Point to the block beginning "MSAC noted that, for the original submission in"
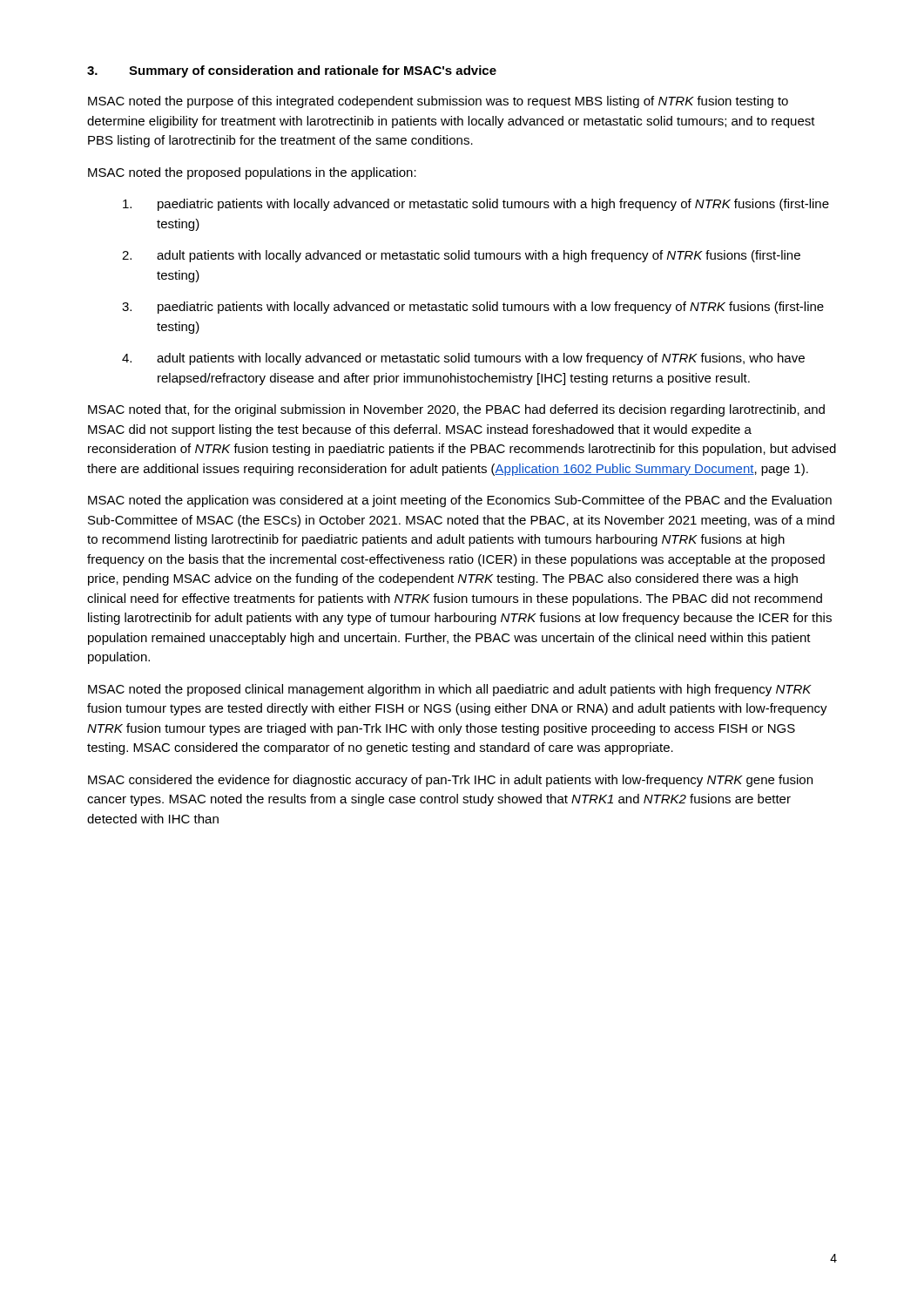Viewport: 924px width, 1307px height. (462, 439)
